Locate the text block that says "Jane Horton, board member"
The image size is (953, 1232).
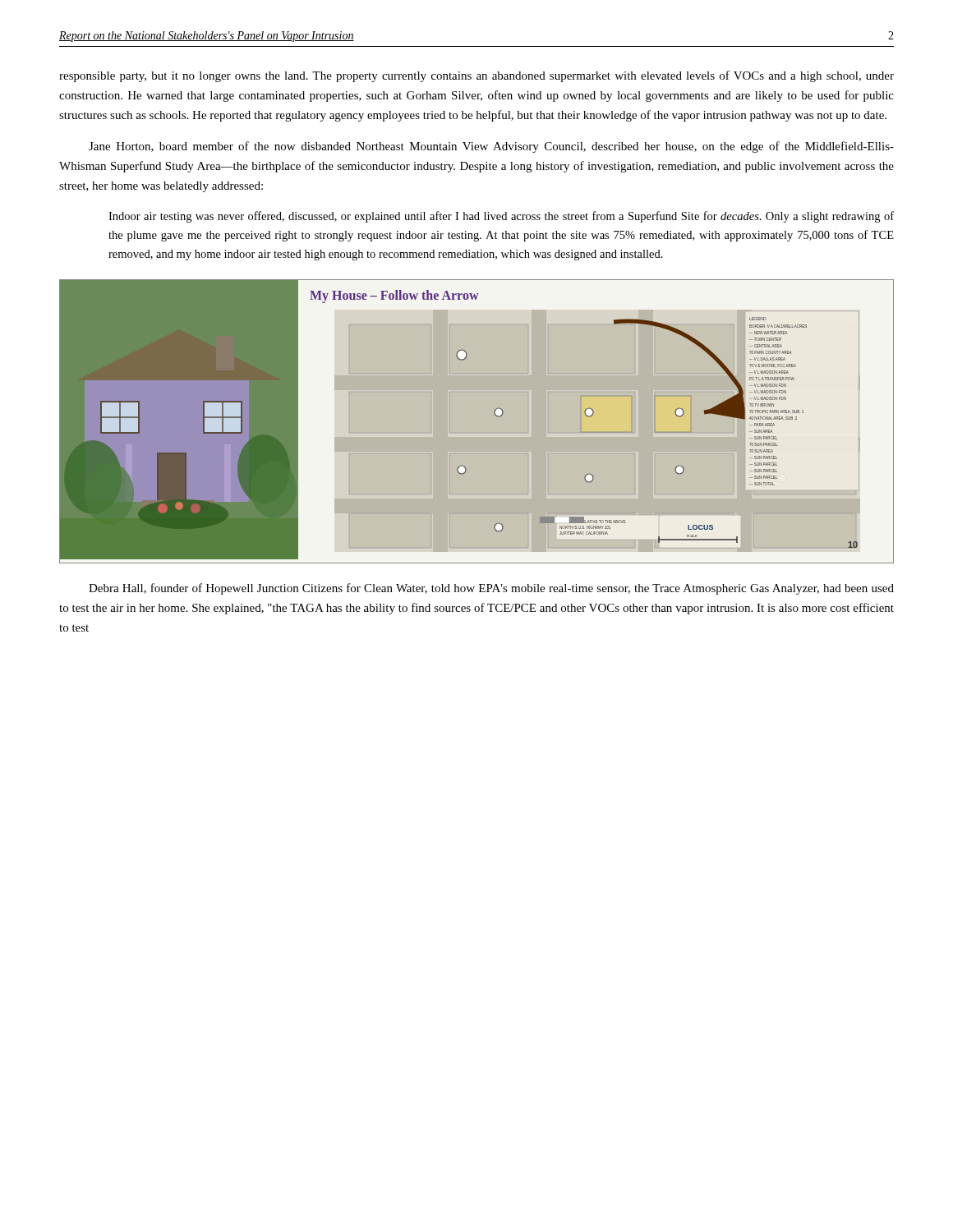click(476, 166)
